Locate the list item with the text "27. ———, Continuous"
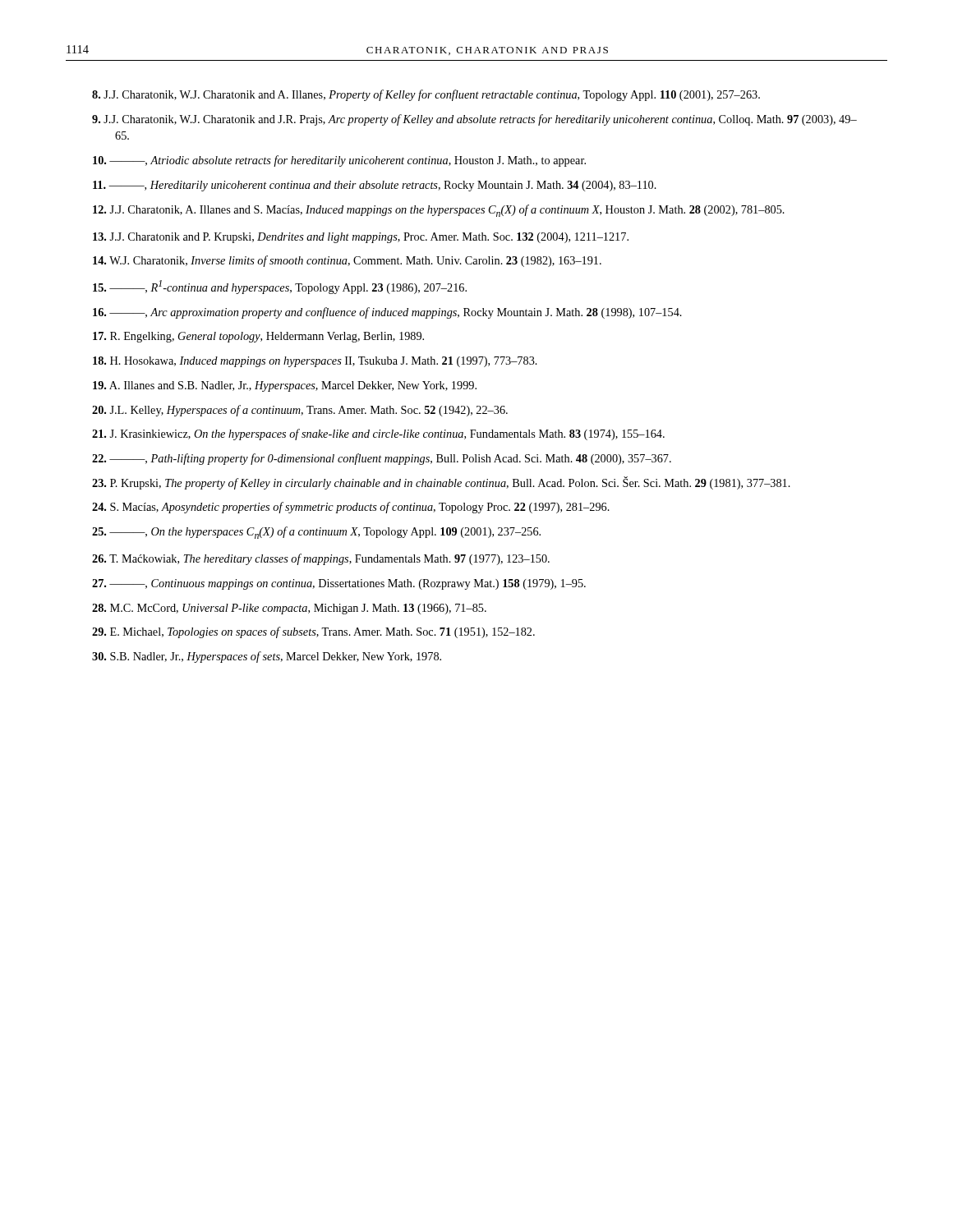 (x=339, y=583)
